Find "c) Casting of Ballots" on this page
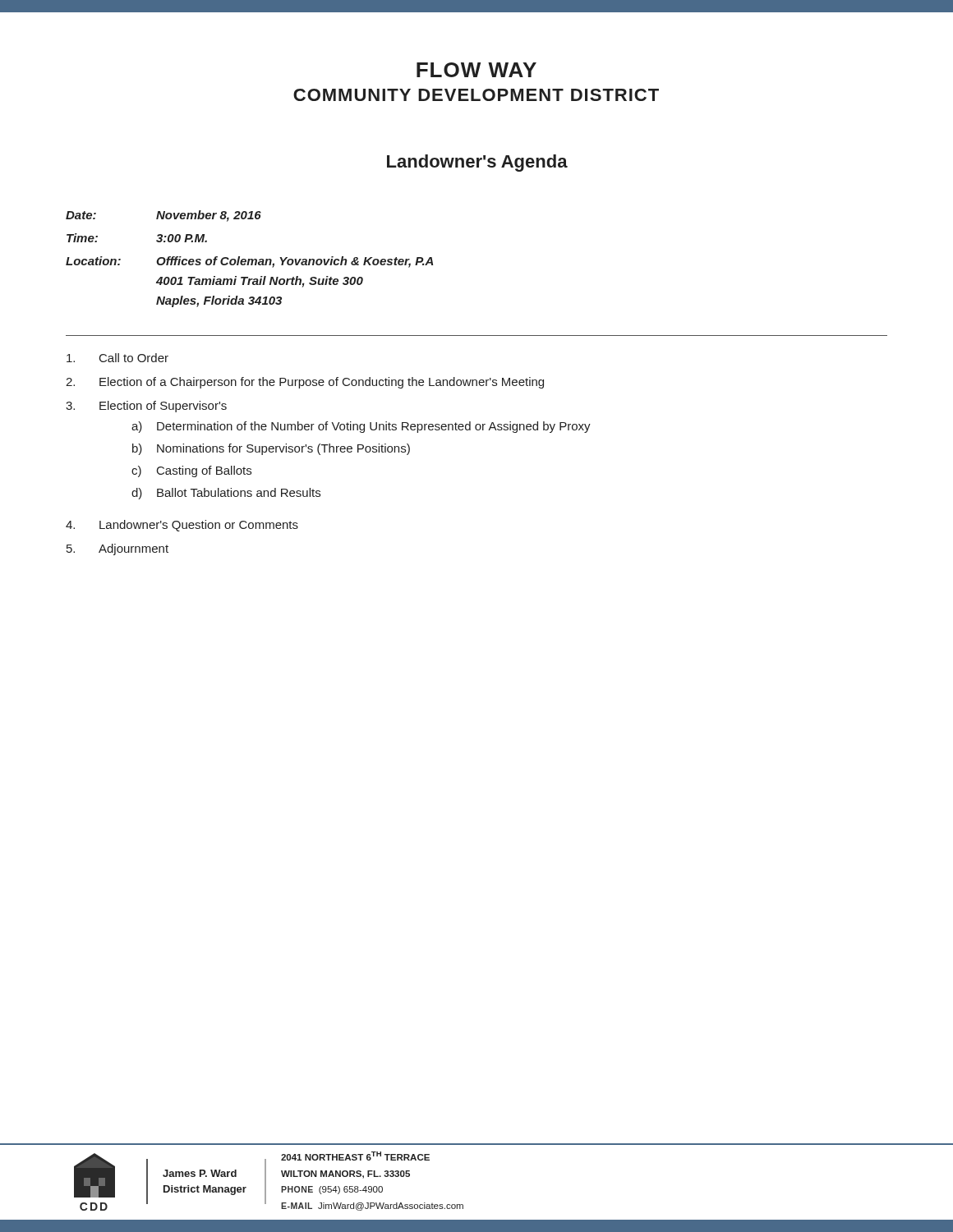This screenshot has width=953, height=1232. pyautogui.click(x=192, y=470)
